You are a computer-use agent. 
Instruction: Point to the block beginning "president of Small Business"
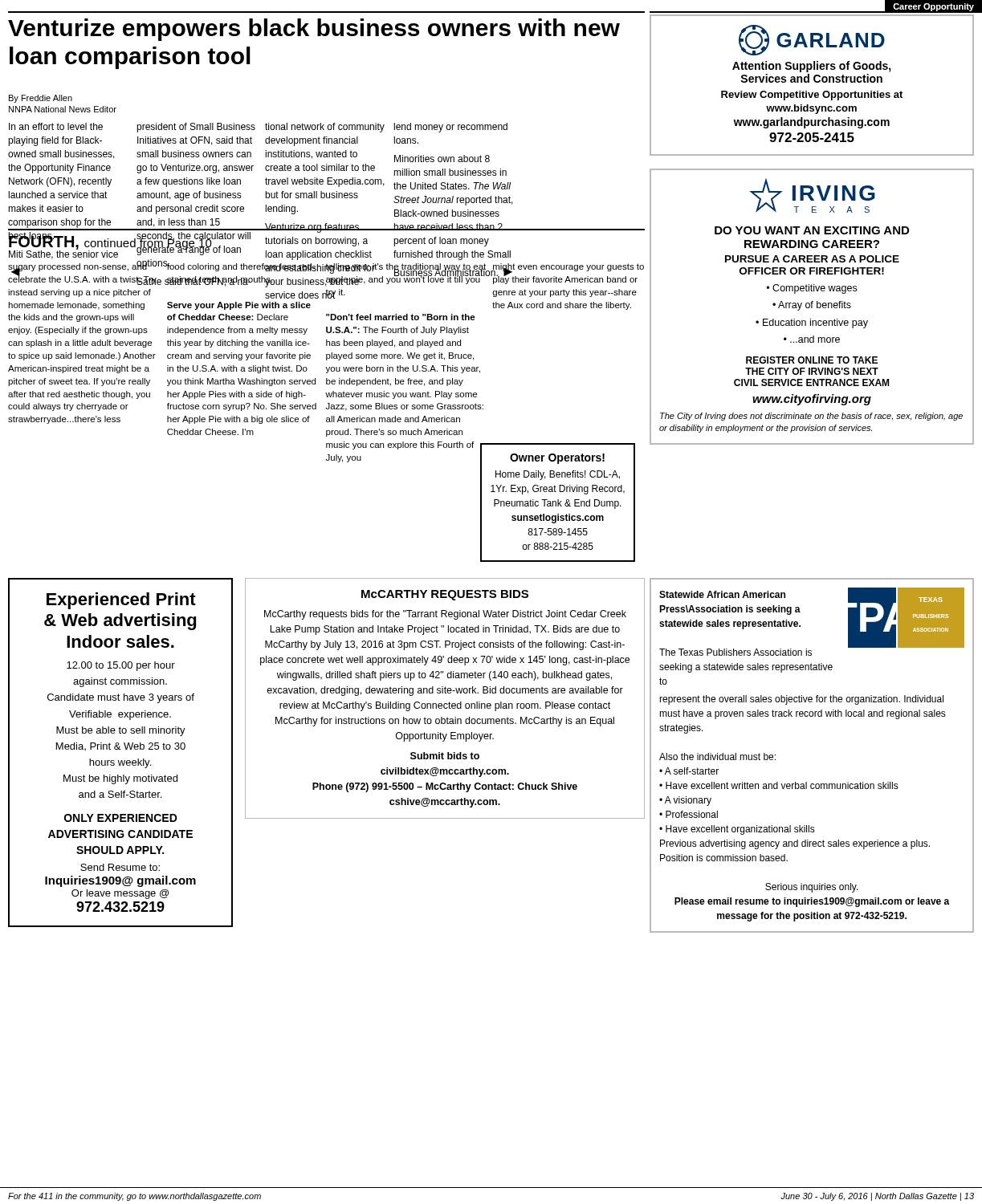tap(198, 205)
